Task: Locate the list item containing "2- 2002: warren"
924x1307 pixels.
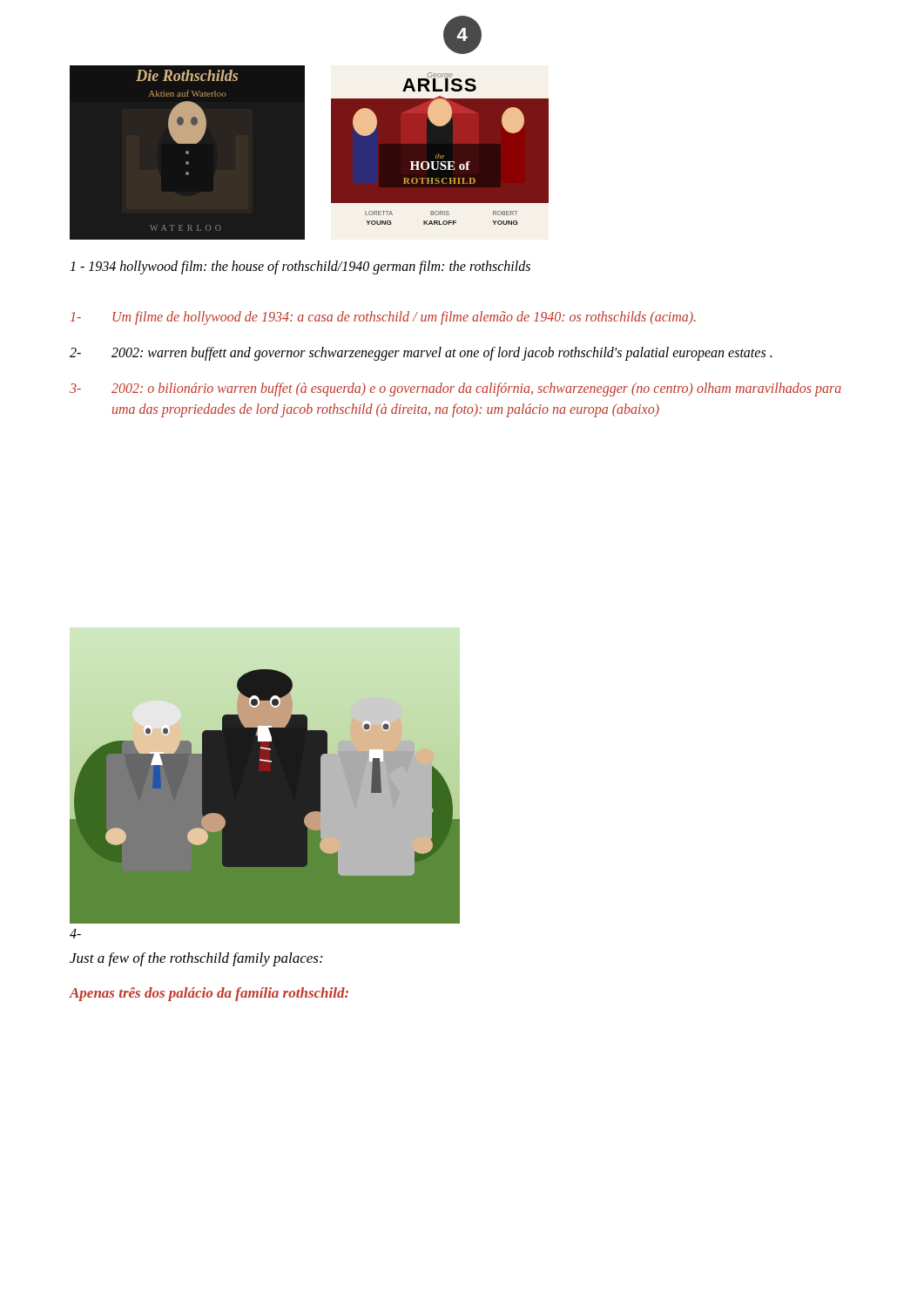Action: (x=421, y=353)
